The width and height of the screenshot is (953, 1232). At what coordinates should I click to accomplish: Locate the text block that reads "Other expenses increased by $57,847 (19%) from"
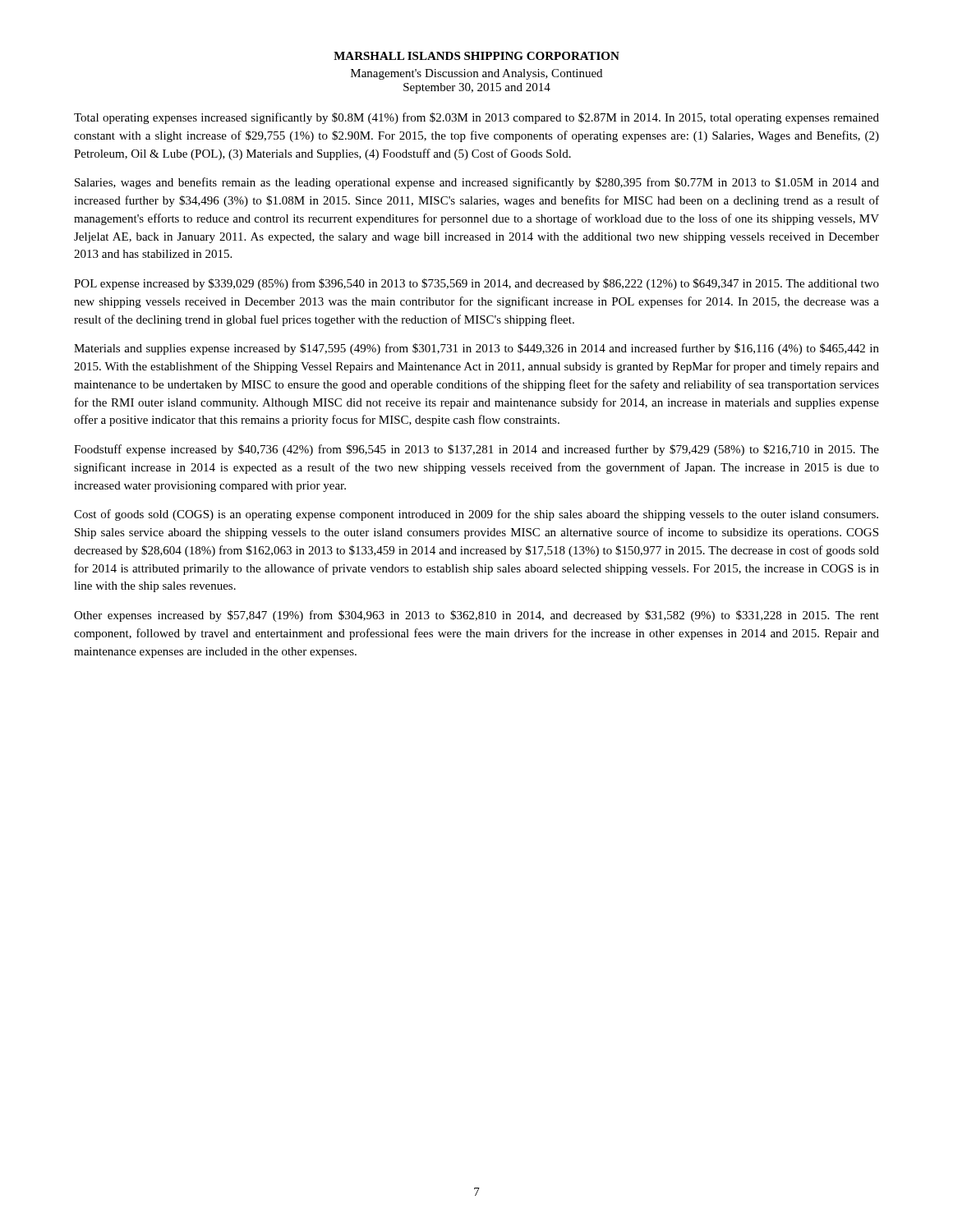[476, 634]
